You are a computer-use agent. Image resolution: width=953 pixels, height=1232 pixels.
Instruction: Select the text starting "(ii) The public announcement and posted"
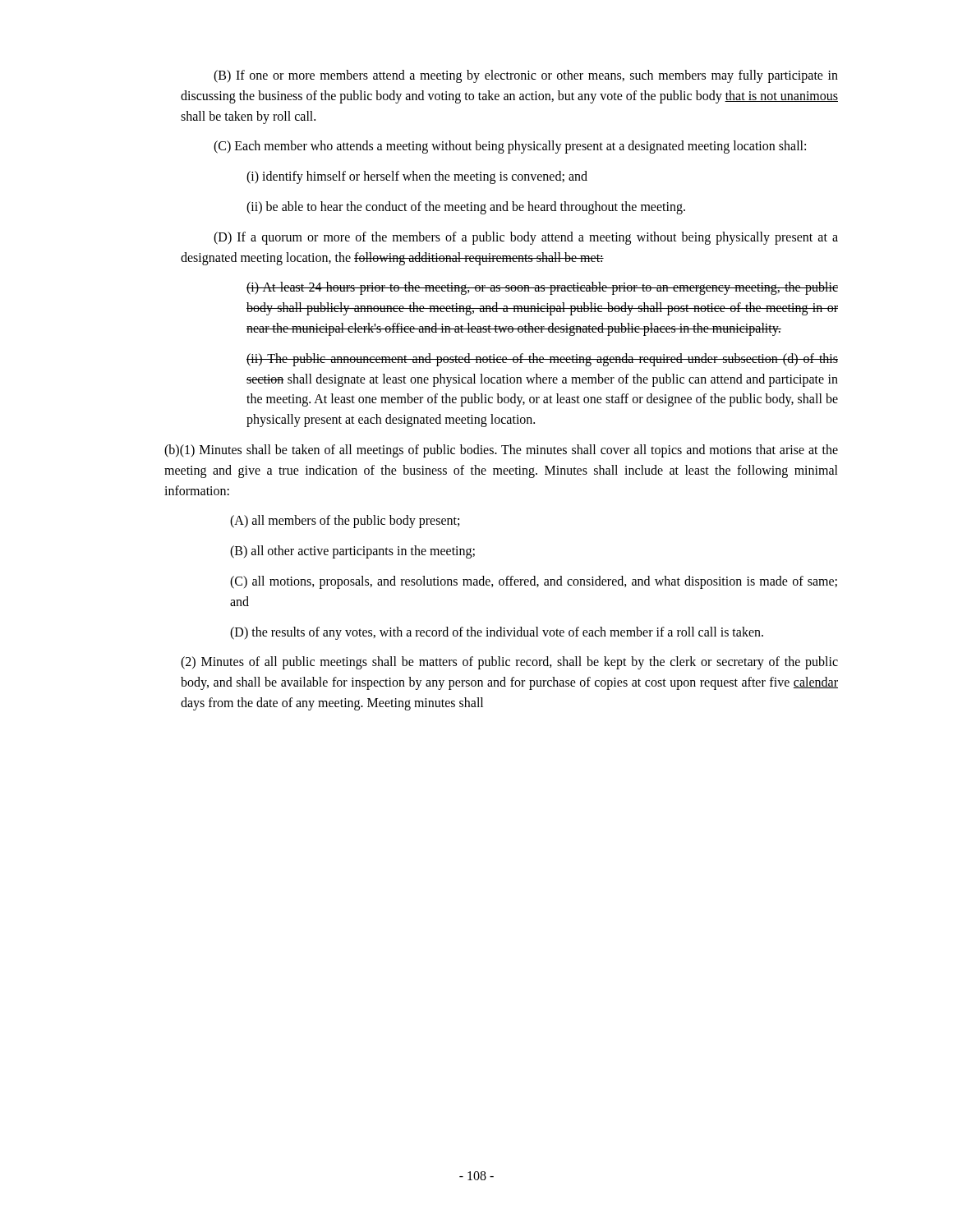point(542,390)
